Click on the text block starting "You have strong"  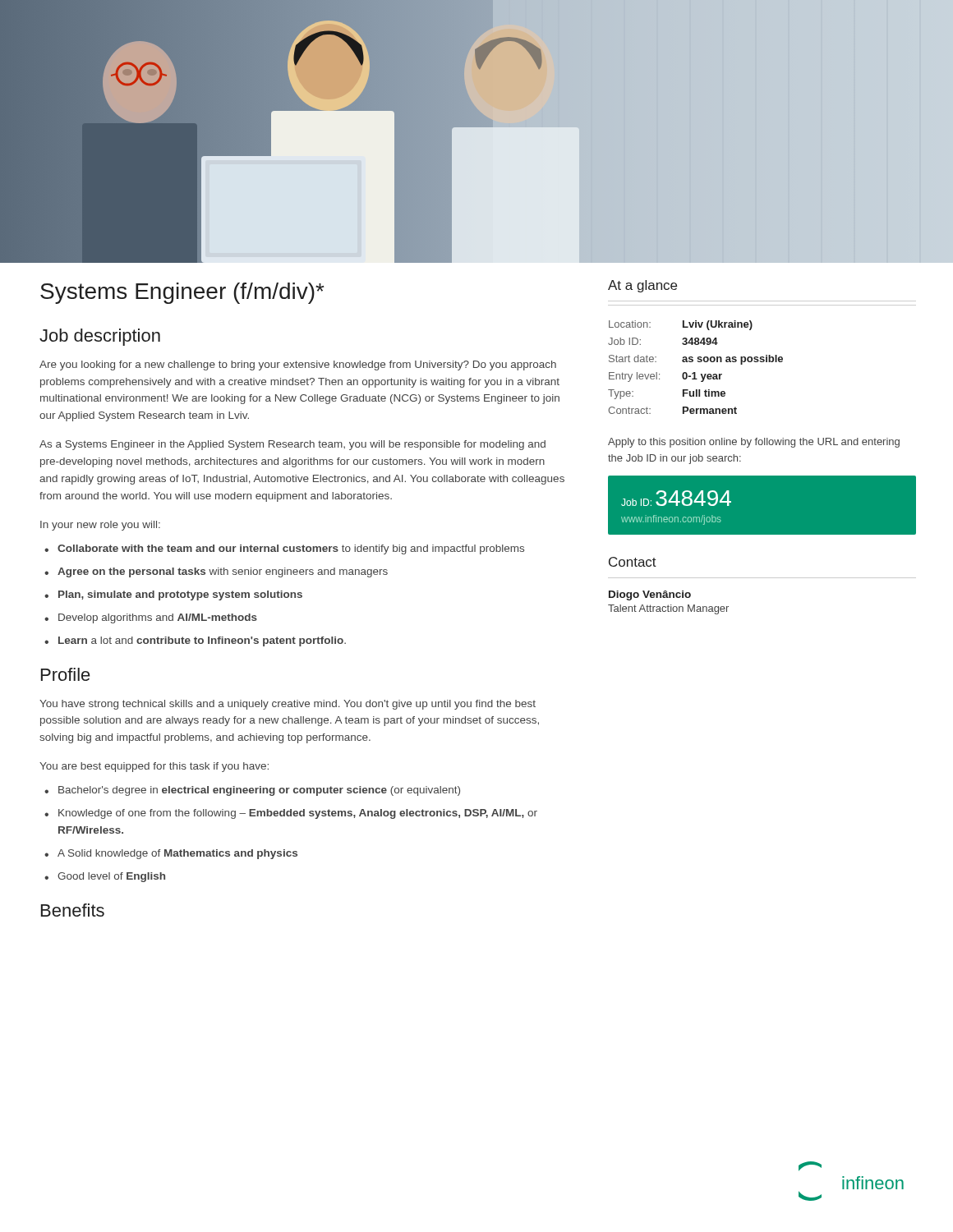coord(290,720)
